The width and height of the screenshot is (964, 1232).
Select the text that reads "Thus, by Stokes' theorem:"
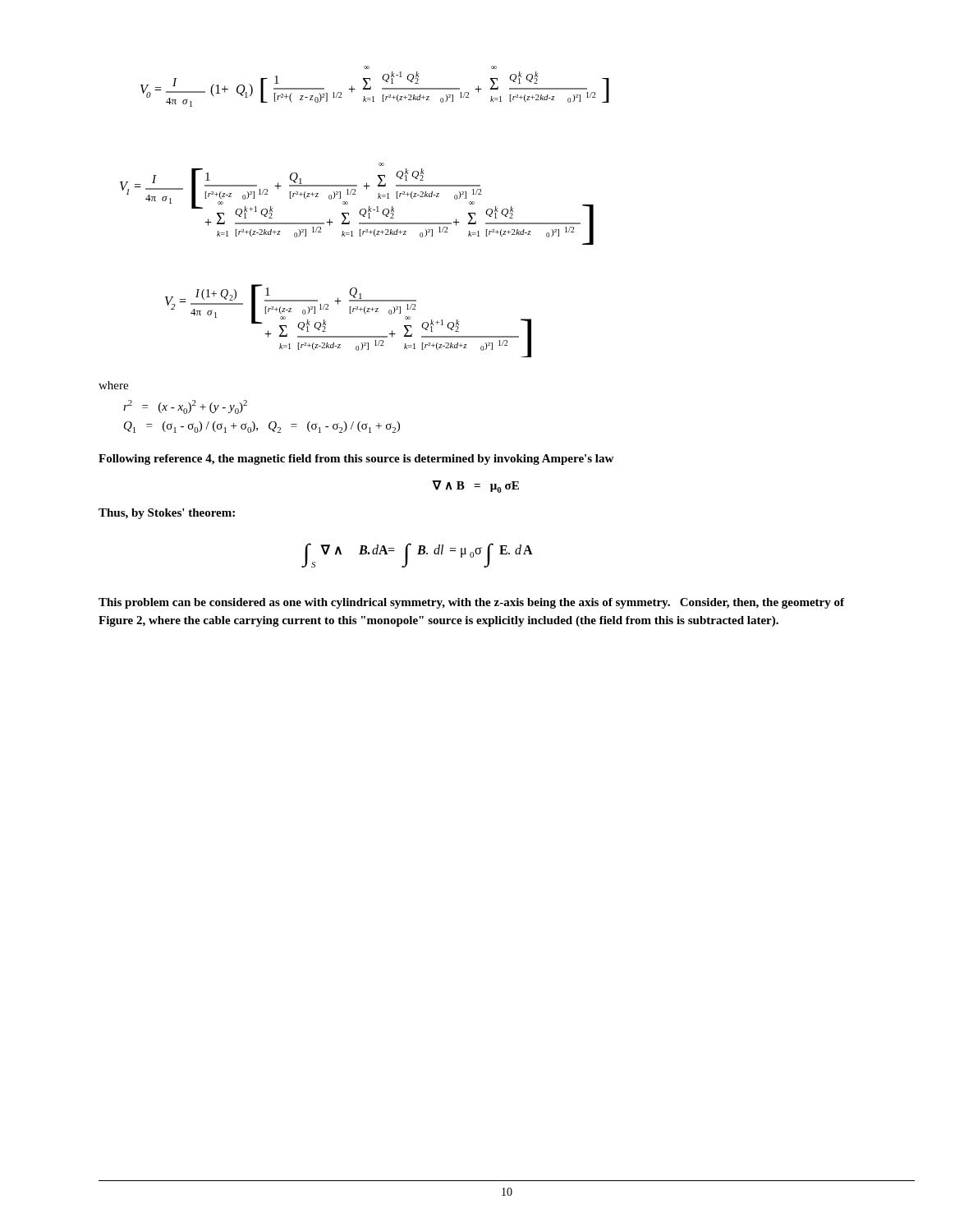167,512
